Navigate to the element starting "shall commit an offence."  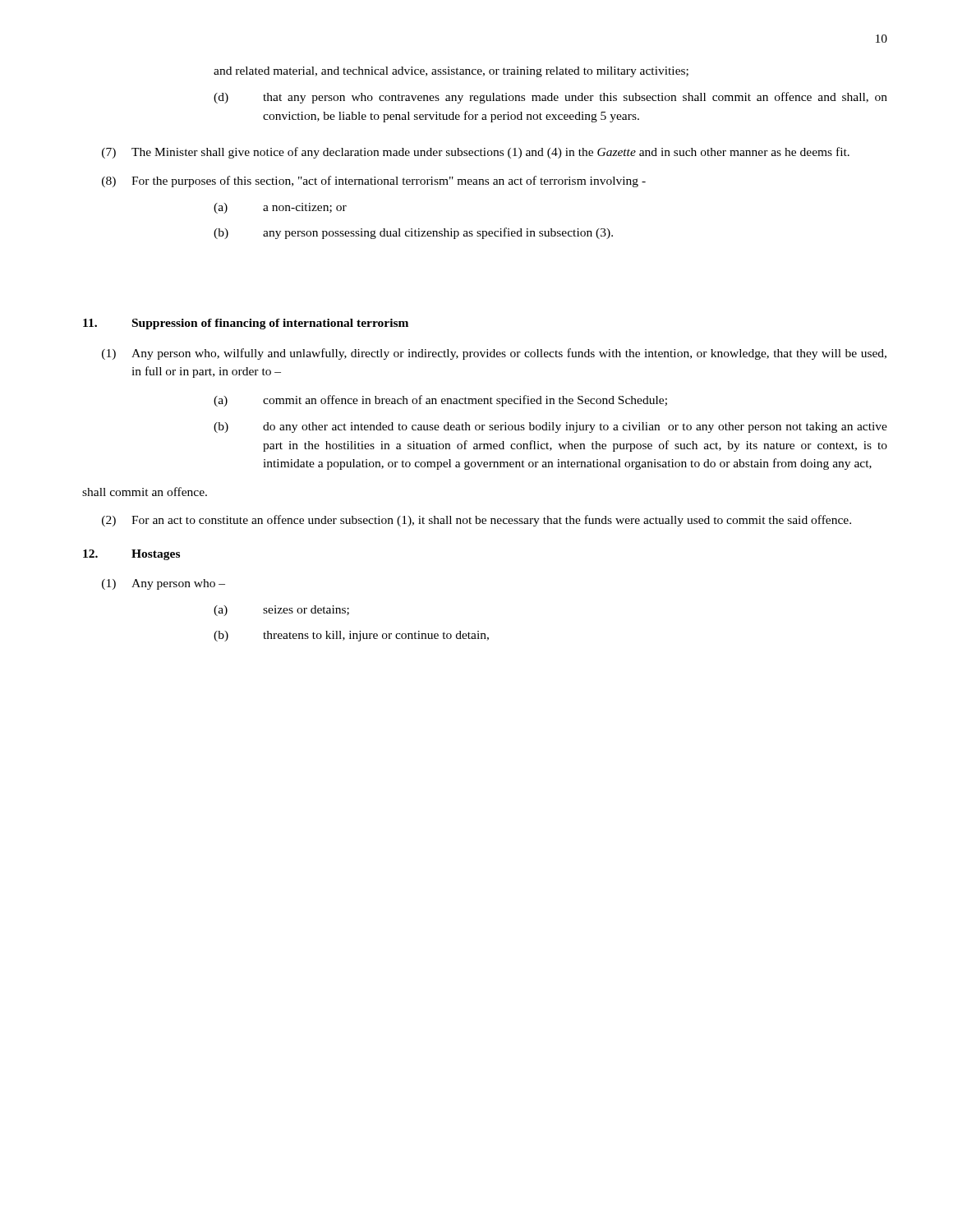[145, 491]
